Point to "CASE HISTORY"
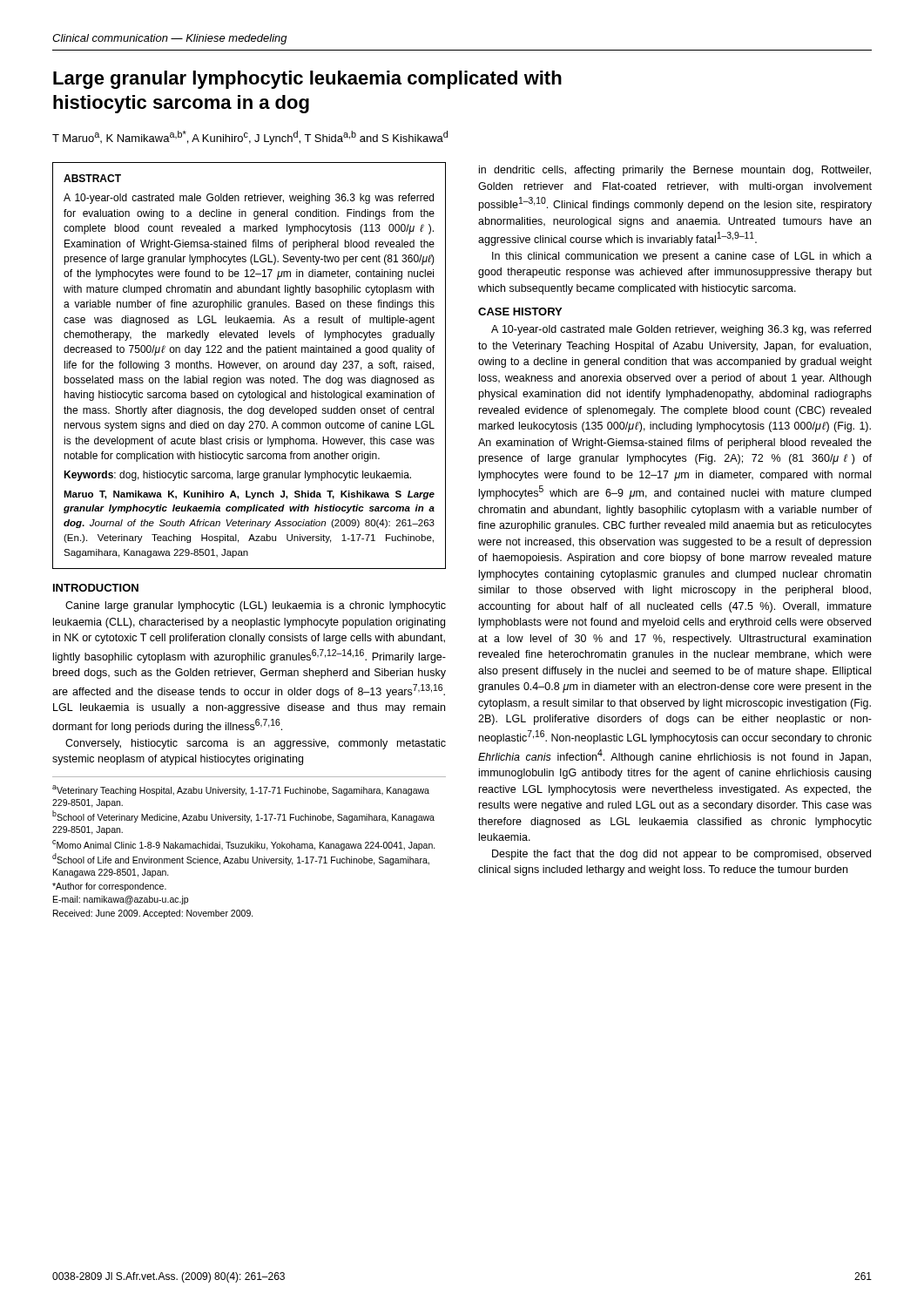This screenshot has height=1307, width=924. click(520, 312)
